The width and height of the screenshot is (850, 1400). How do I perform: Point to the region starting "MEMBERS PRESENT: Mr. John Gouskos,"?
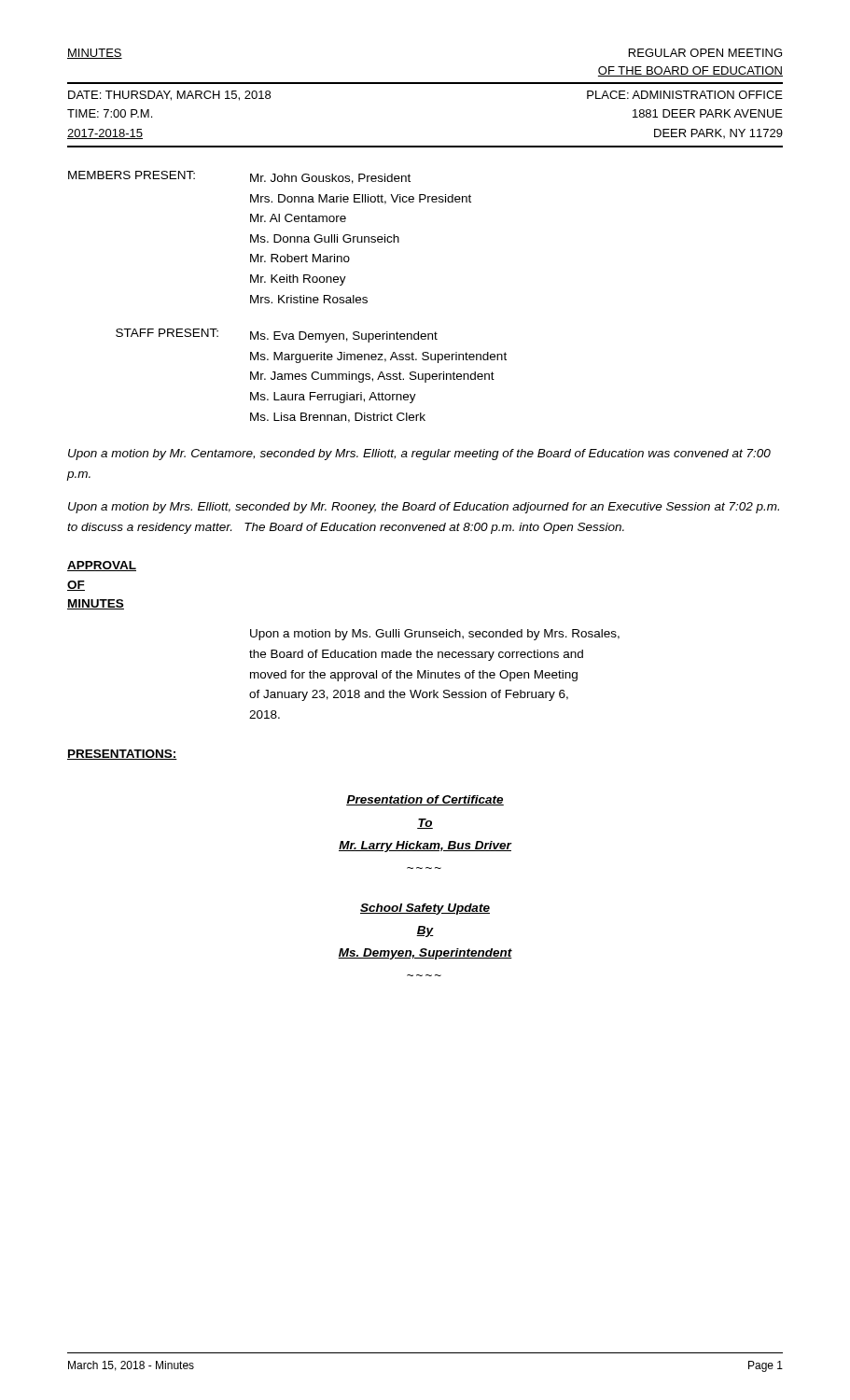coord(270,237)
